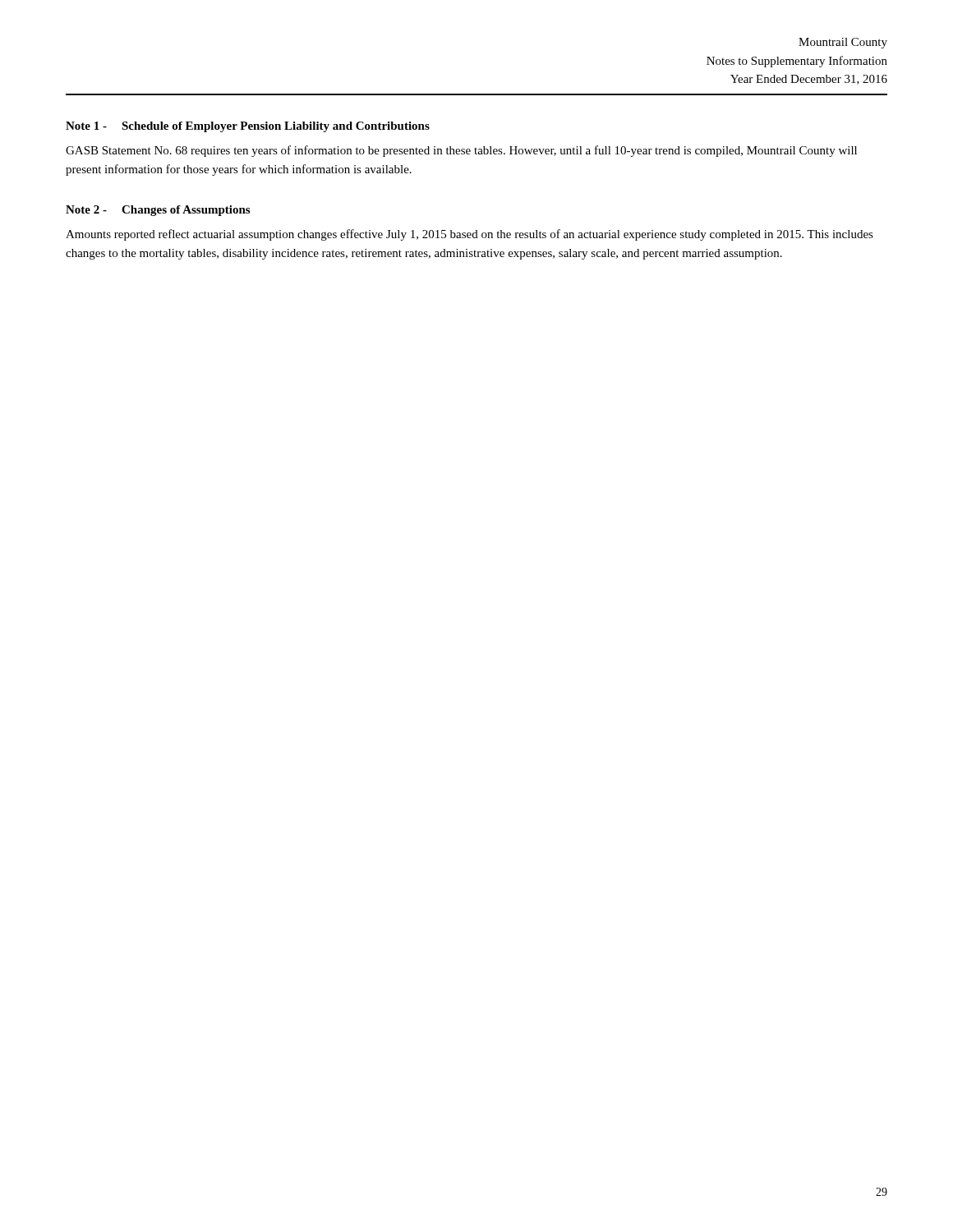
Task: Select the region starting "GASB Statement No. 68 requires ten years of"
Action: pyautogui.click(x=462, y=160)
